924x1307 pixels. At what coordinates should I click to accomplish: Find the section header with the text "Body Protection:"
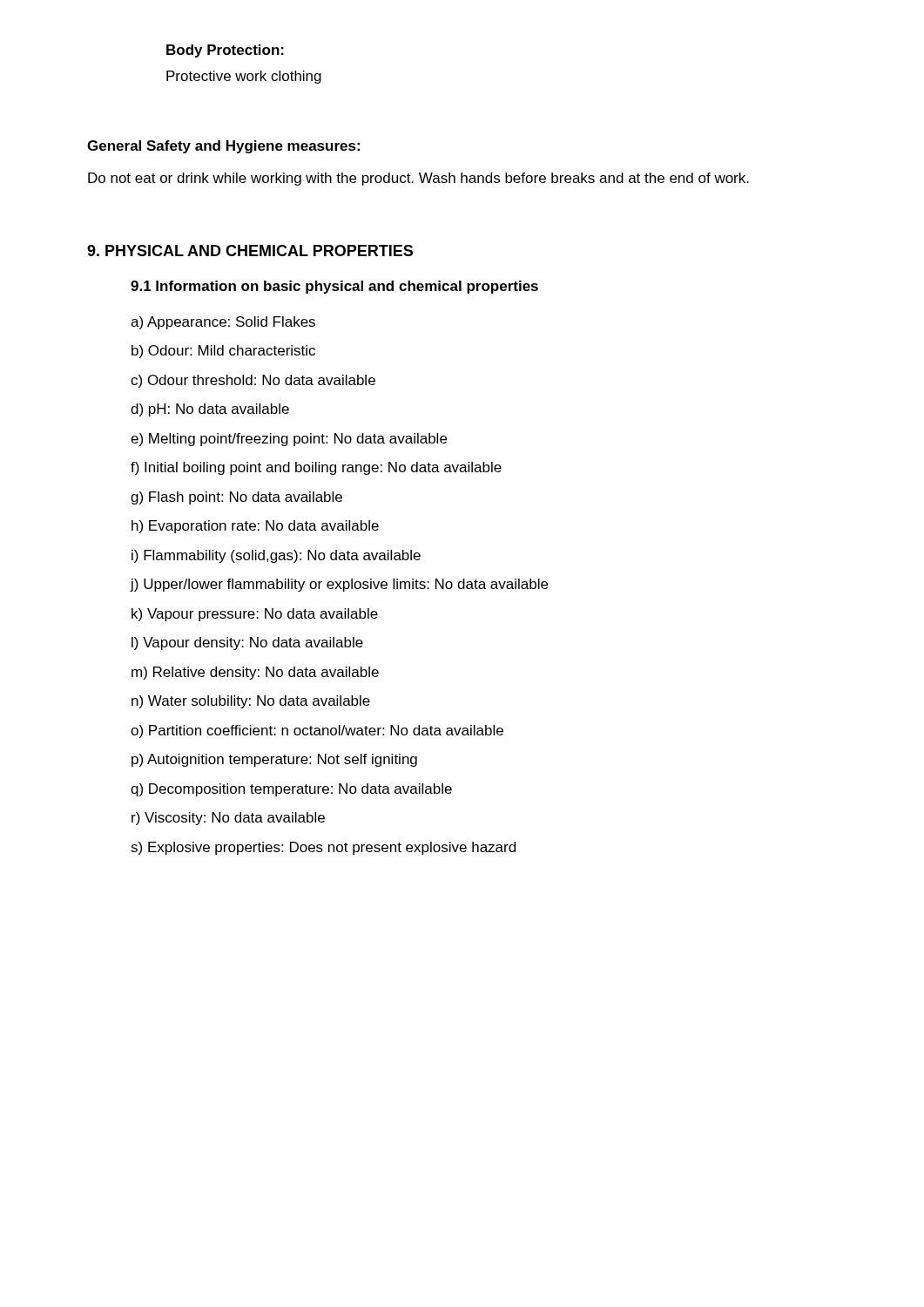pyautogui.click(x=225, y=50)
